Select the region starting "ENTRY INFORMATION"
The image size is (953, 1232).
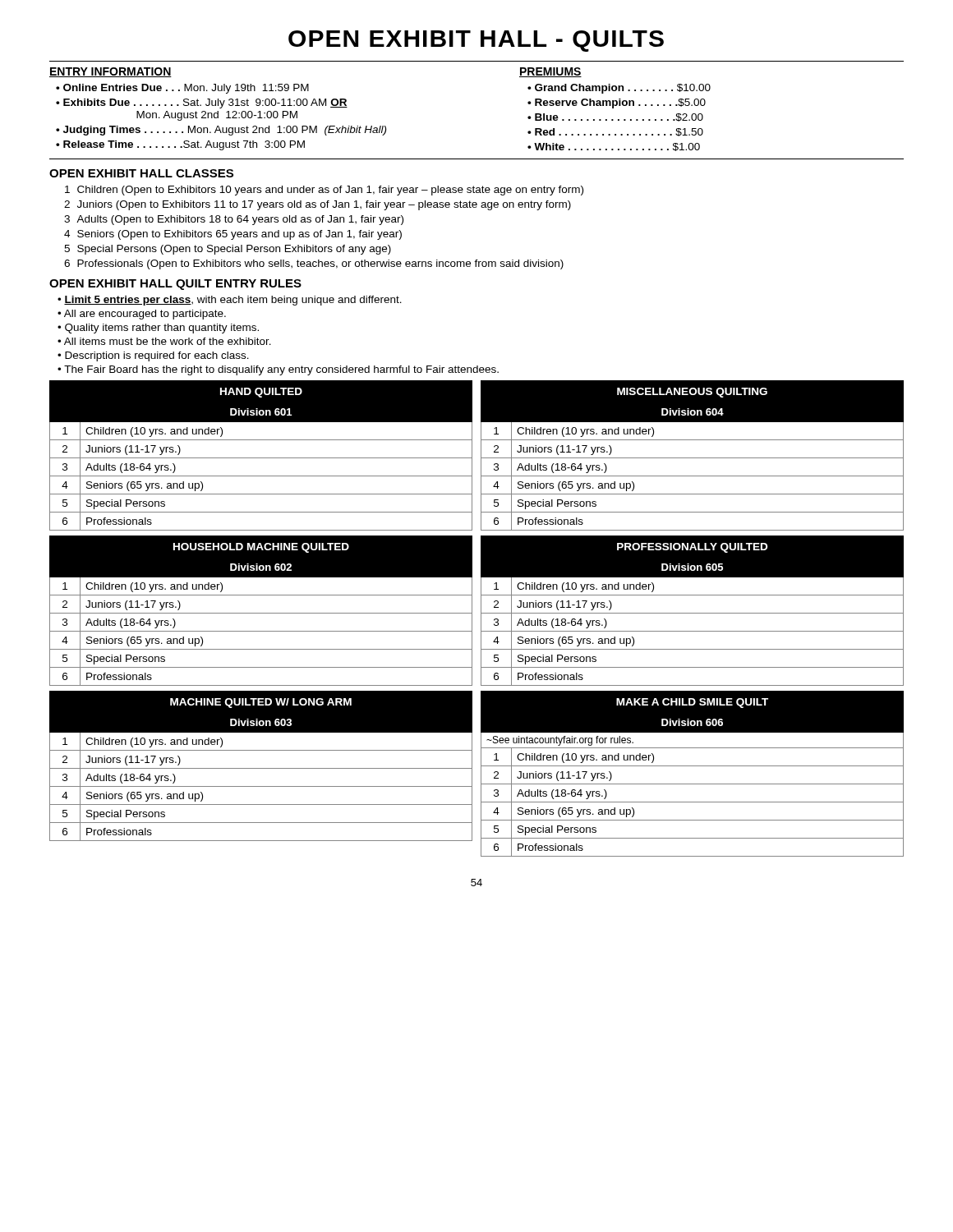[110, 71]
